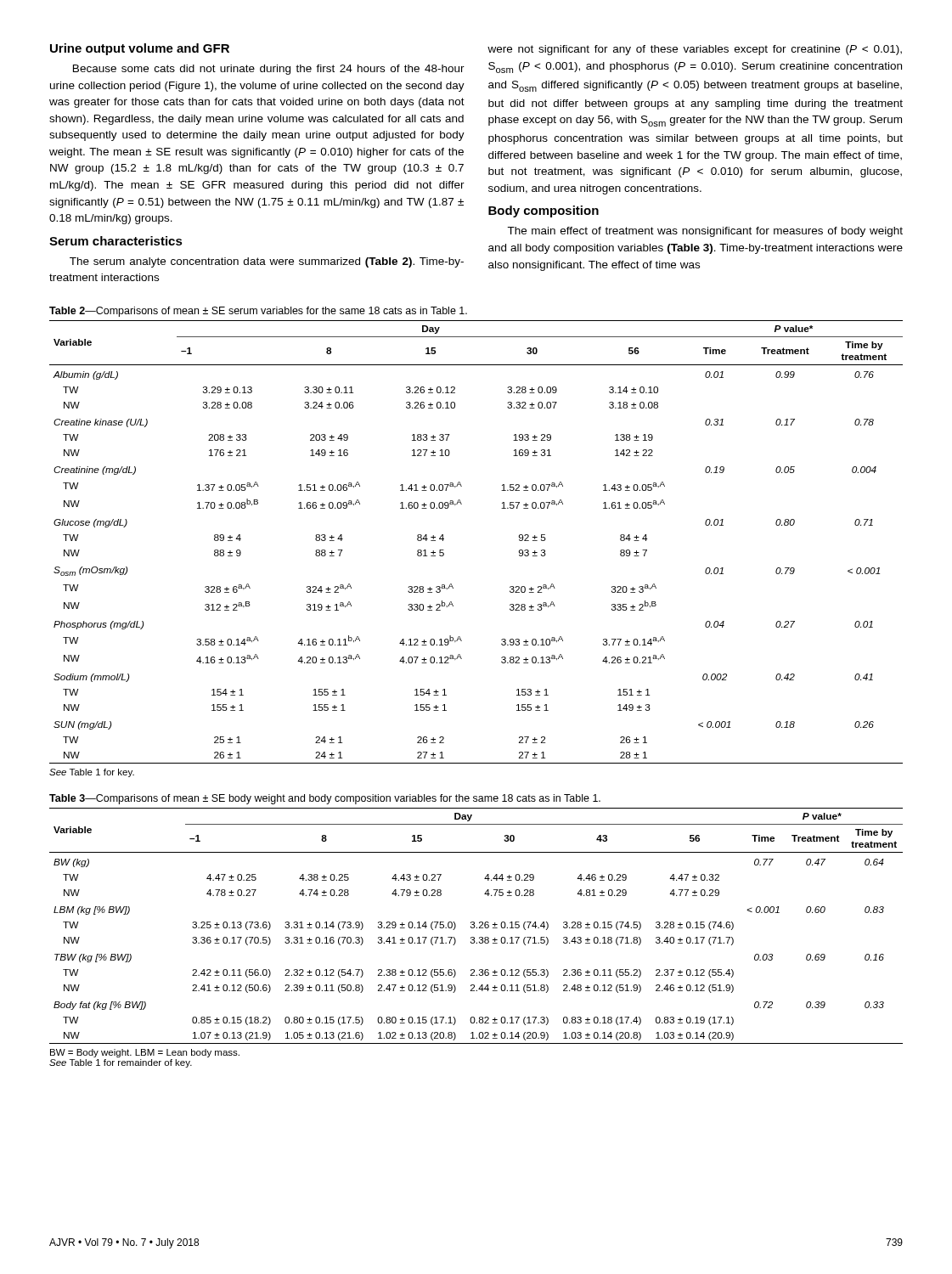This screenshot has height=1274, width=952.
Task: Select the footnote that reads "See Table 1 for key."
Action: pyautogui.click(x=92, y=772)
